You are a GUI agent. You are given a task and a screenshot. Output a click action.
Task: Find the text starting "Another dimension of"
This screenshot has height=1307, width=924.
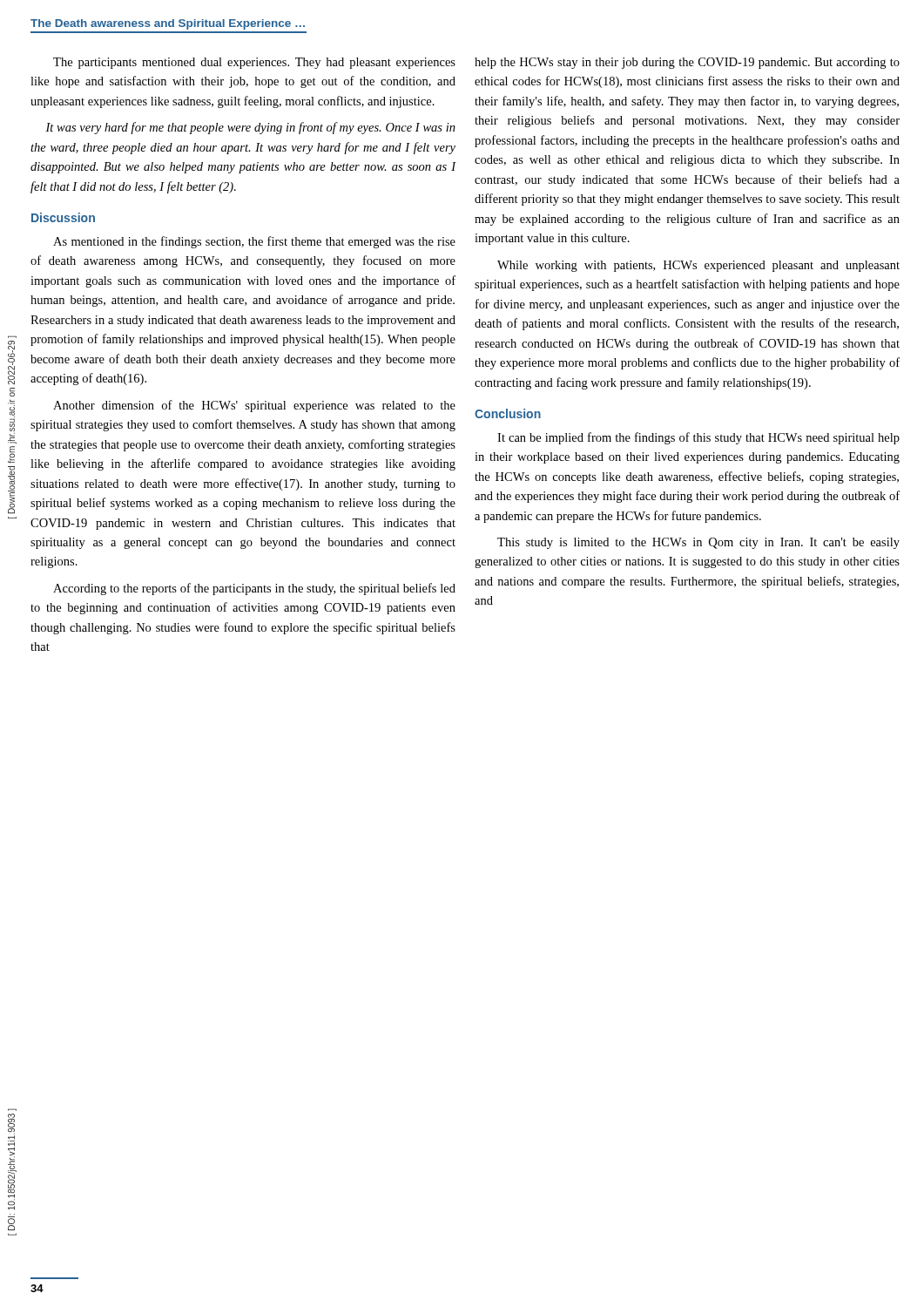pos(243,483)
